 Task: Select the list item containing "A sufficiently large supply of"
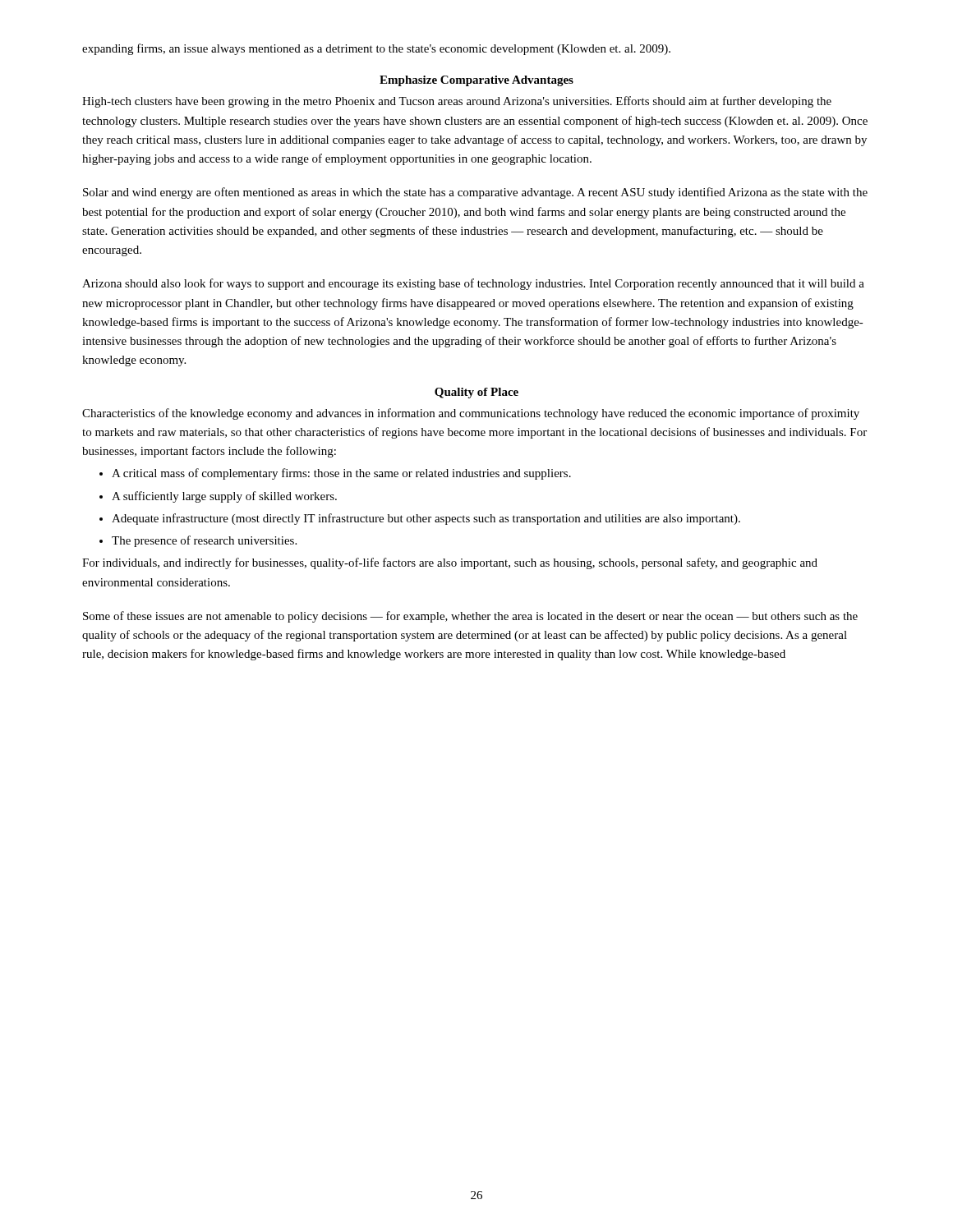(x=225, y=496)
